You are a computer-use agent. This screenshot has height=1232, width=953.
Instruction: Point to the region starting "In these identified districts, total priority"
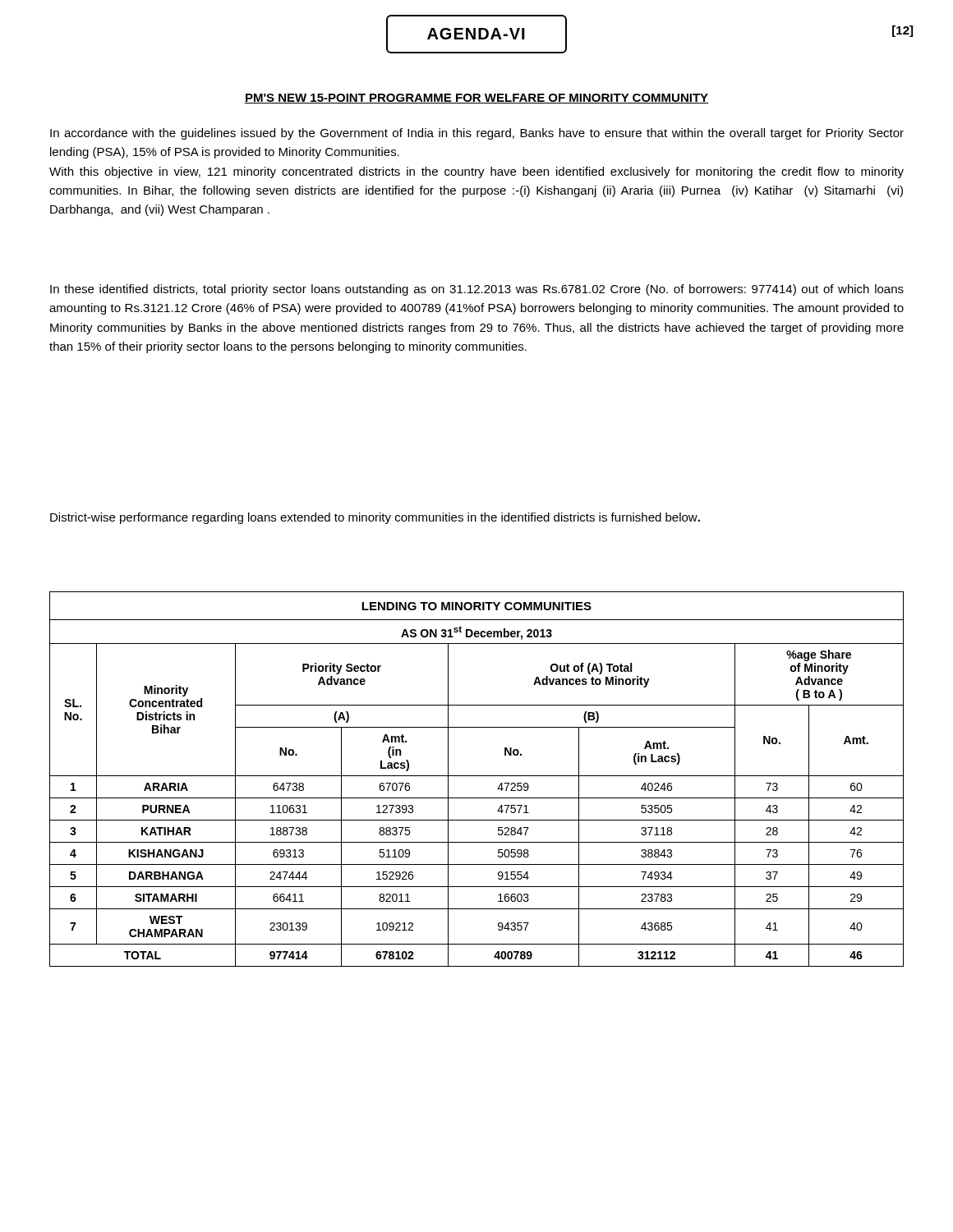pos(476,317)
